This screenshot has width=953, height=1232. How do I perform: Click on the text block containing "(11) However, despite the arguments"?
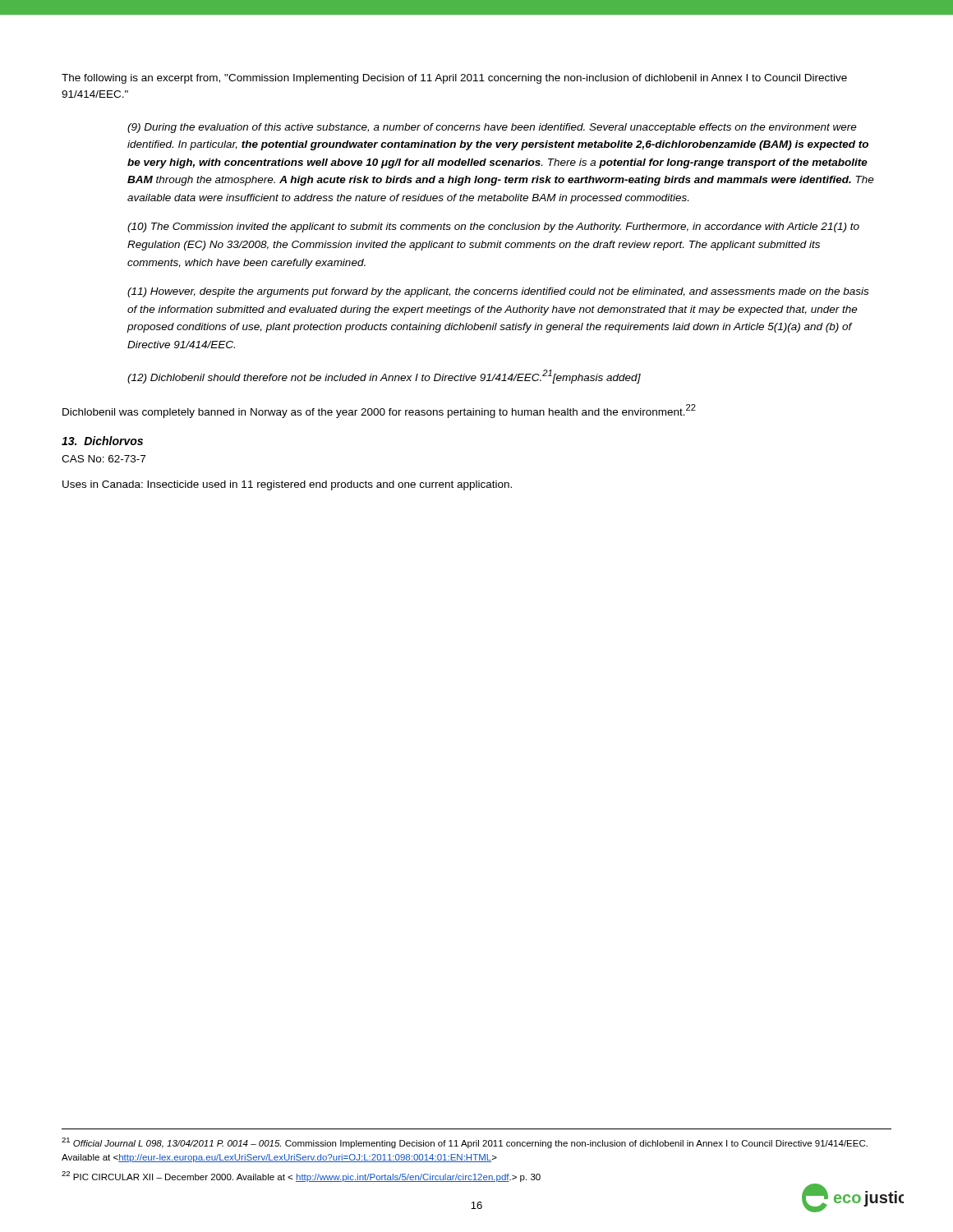pyautogui.click(x=501, y=318)
